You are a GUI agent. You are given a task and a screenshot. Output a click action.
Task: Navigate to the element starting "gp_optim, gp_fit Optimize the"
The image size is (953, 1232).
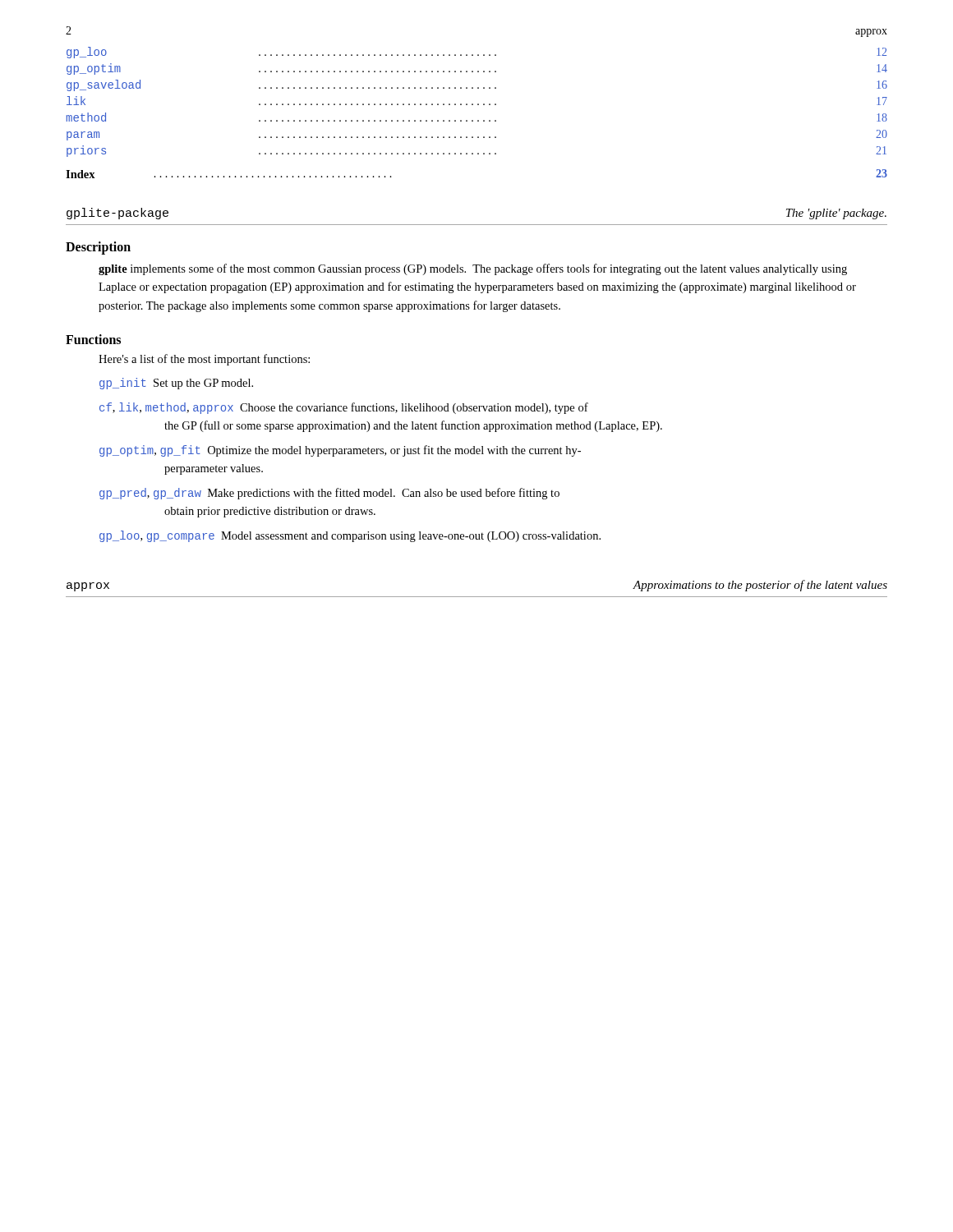(493, 461)
